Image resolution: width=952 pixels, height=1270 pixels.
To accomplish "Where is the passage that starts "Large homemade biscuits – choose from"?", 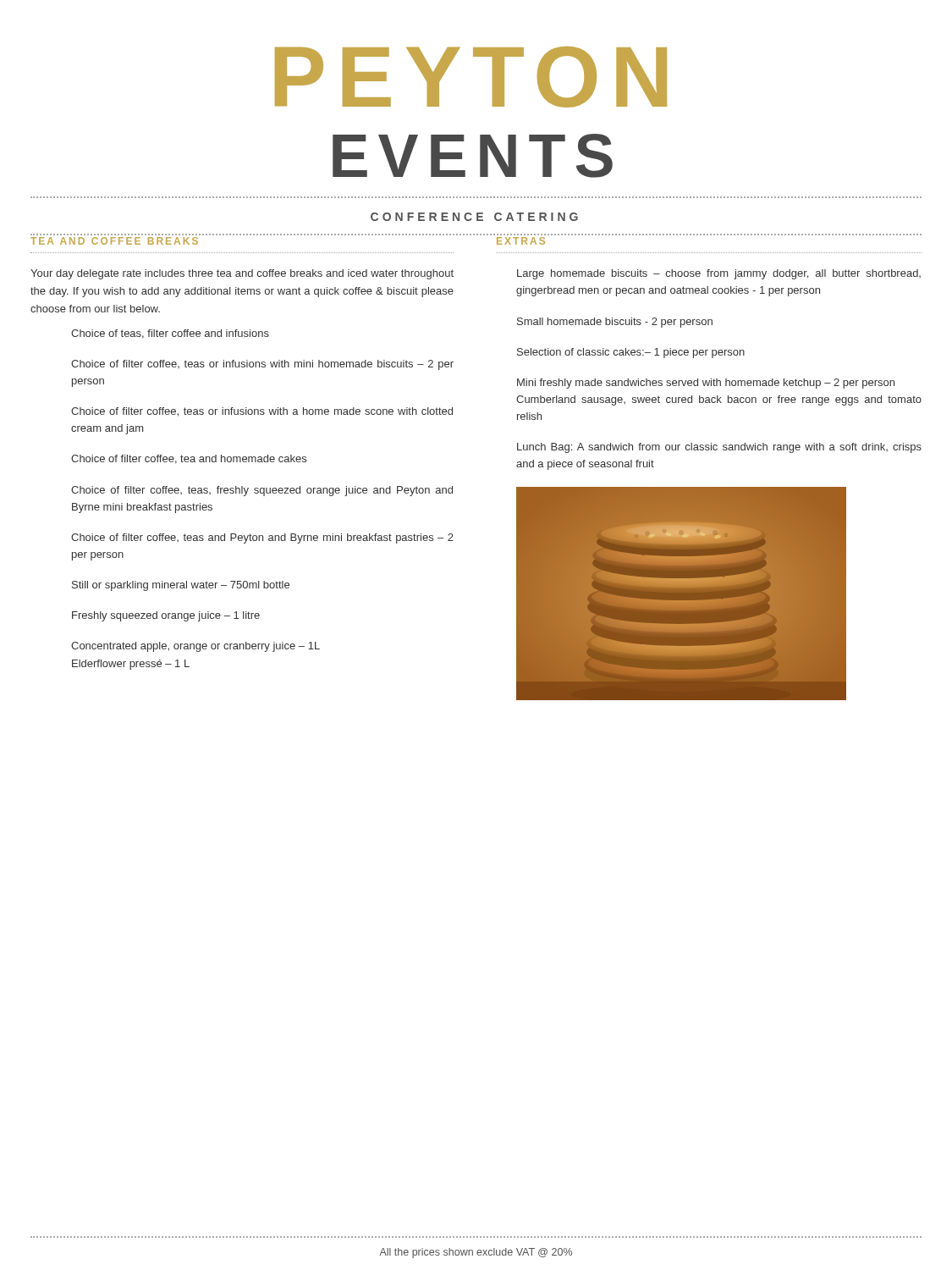I will 719,282.
